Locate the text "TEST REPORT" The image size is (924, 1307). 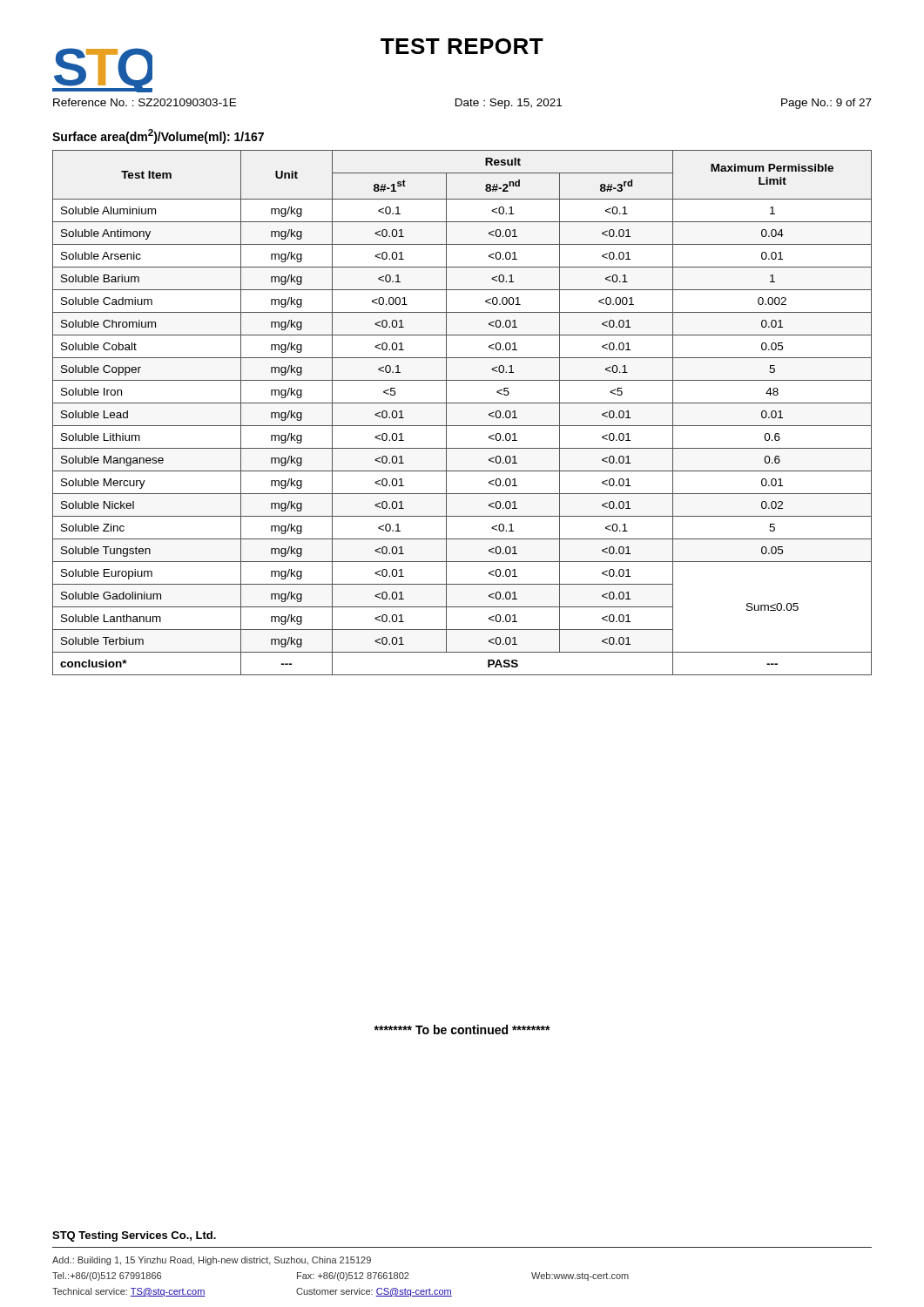(x=462, y=46)
